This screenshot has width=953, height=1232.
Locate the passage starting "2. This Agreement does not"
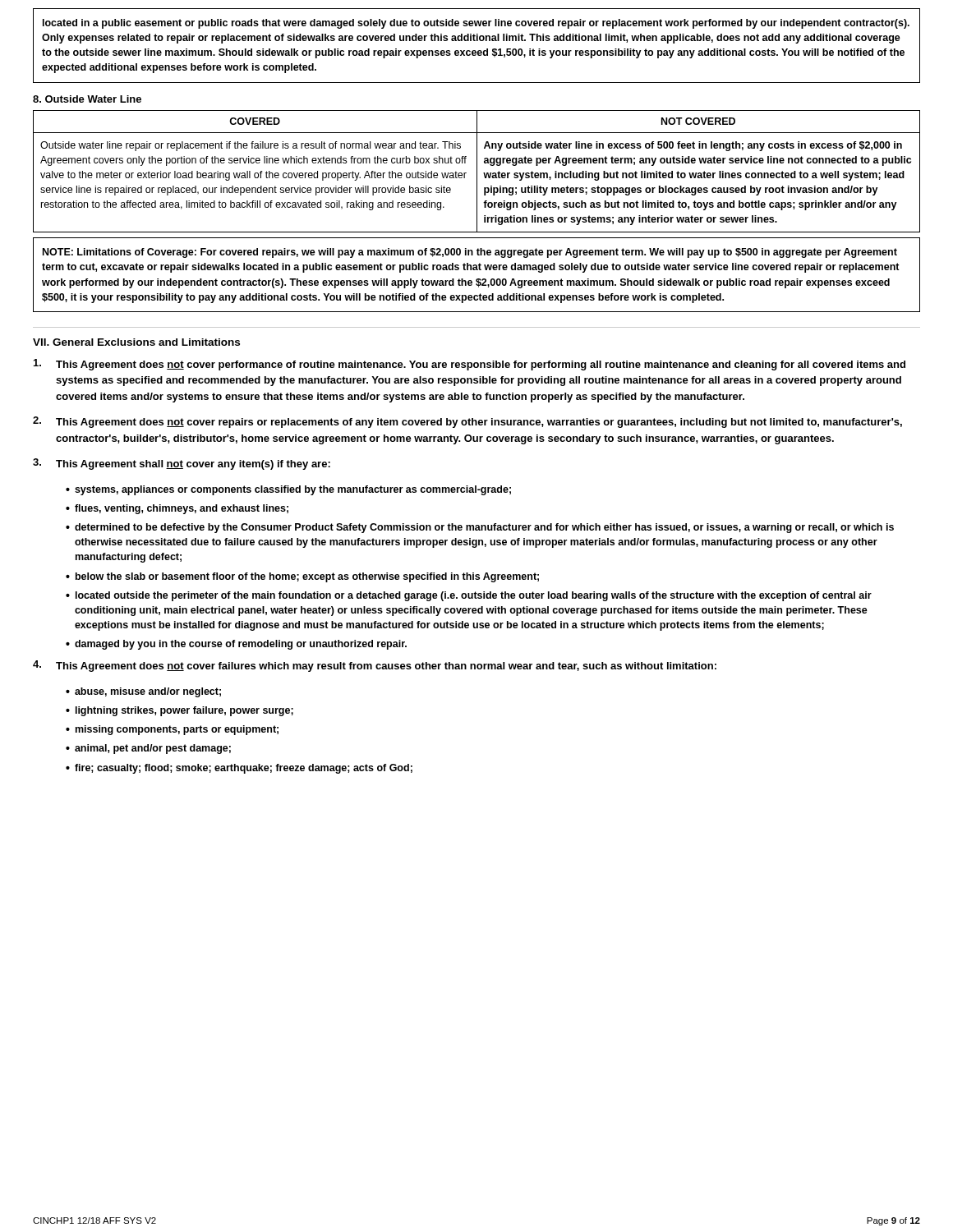pyautogui.click(x=476, y=430)
